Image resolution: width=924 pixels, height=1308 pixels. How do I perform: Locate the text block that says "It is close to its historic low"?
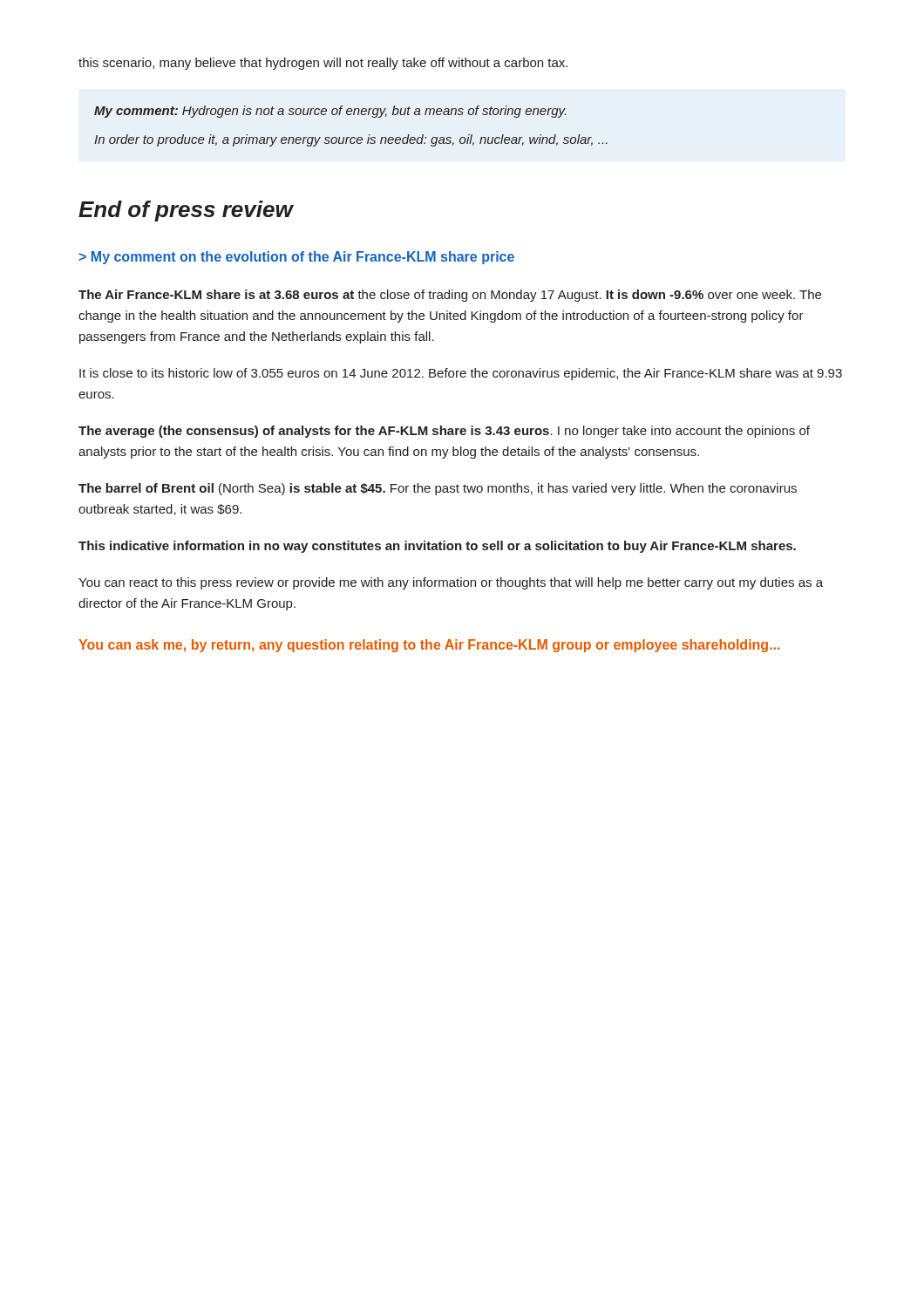pyautogui.click(x=460, y=384)
